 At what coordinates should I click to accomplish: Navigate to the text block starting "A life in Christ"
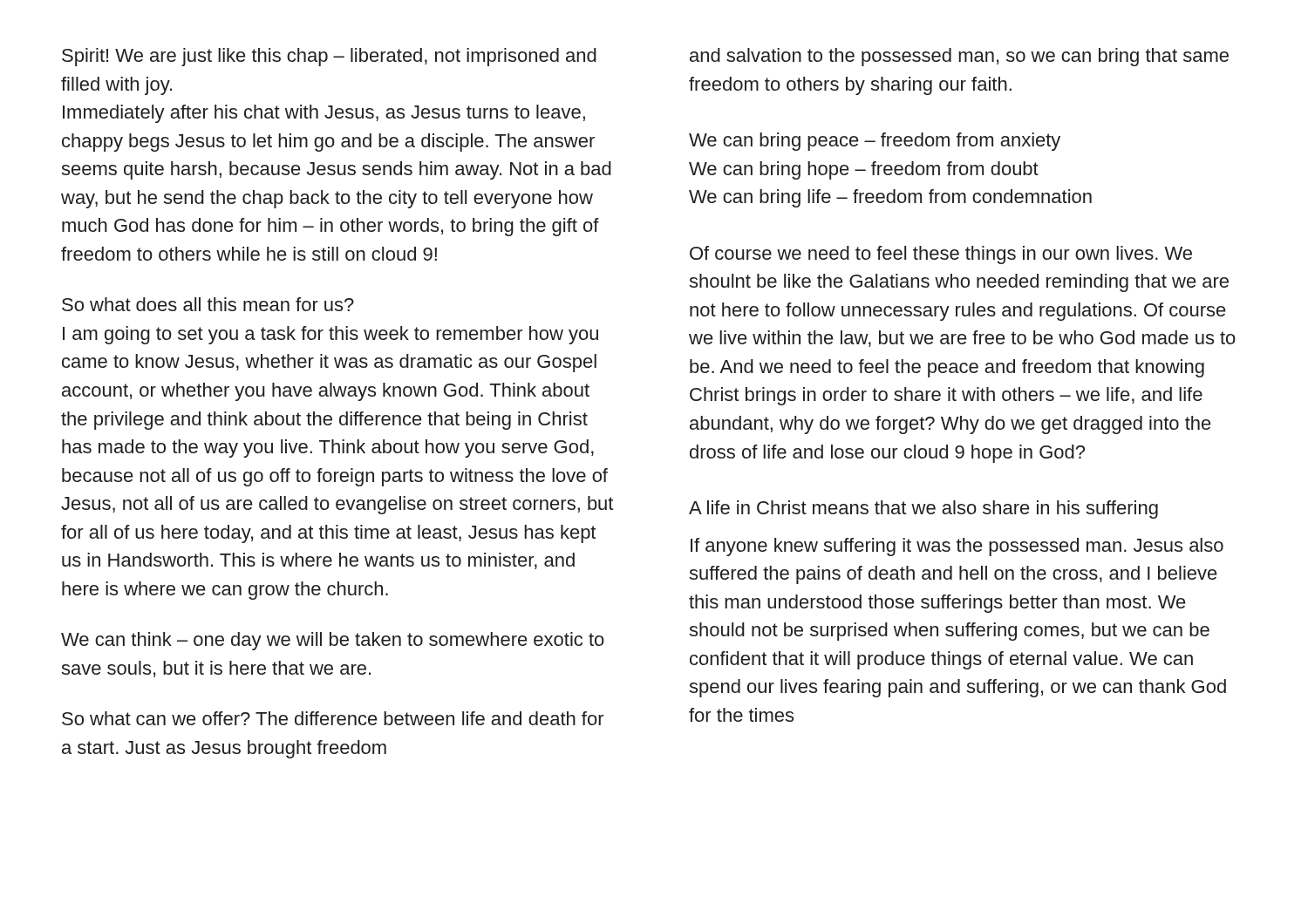coord(924,508)
